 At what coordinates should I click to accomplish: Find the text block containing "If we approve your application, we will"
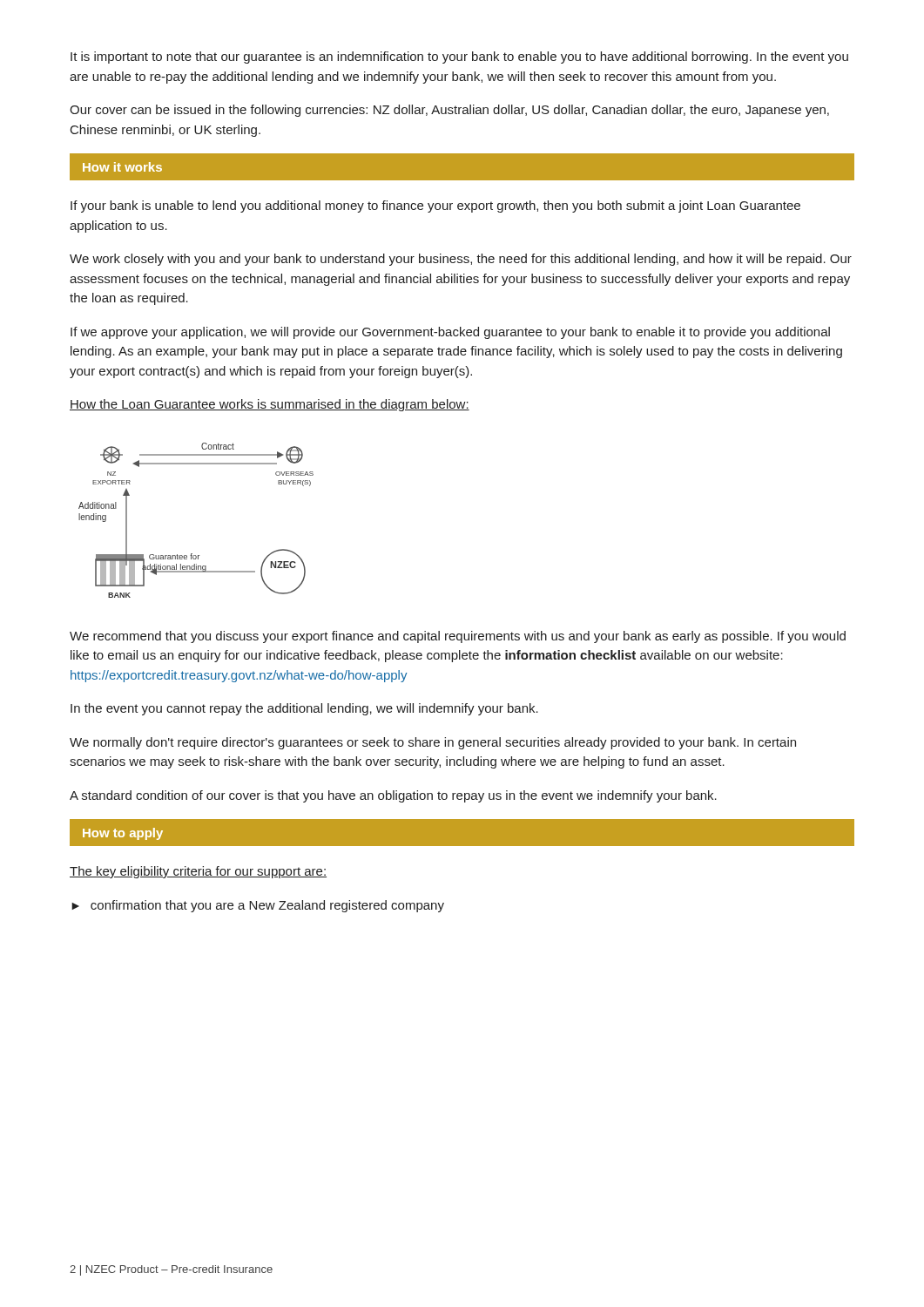456,351
